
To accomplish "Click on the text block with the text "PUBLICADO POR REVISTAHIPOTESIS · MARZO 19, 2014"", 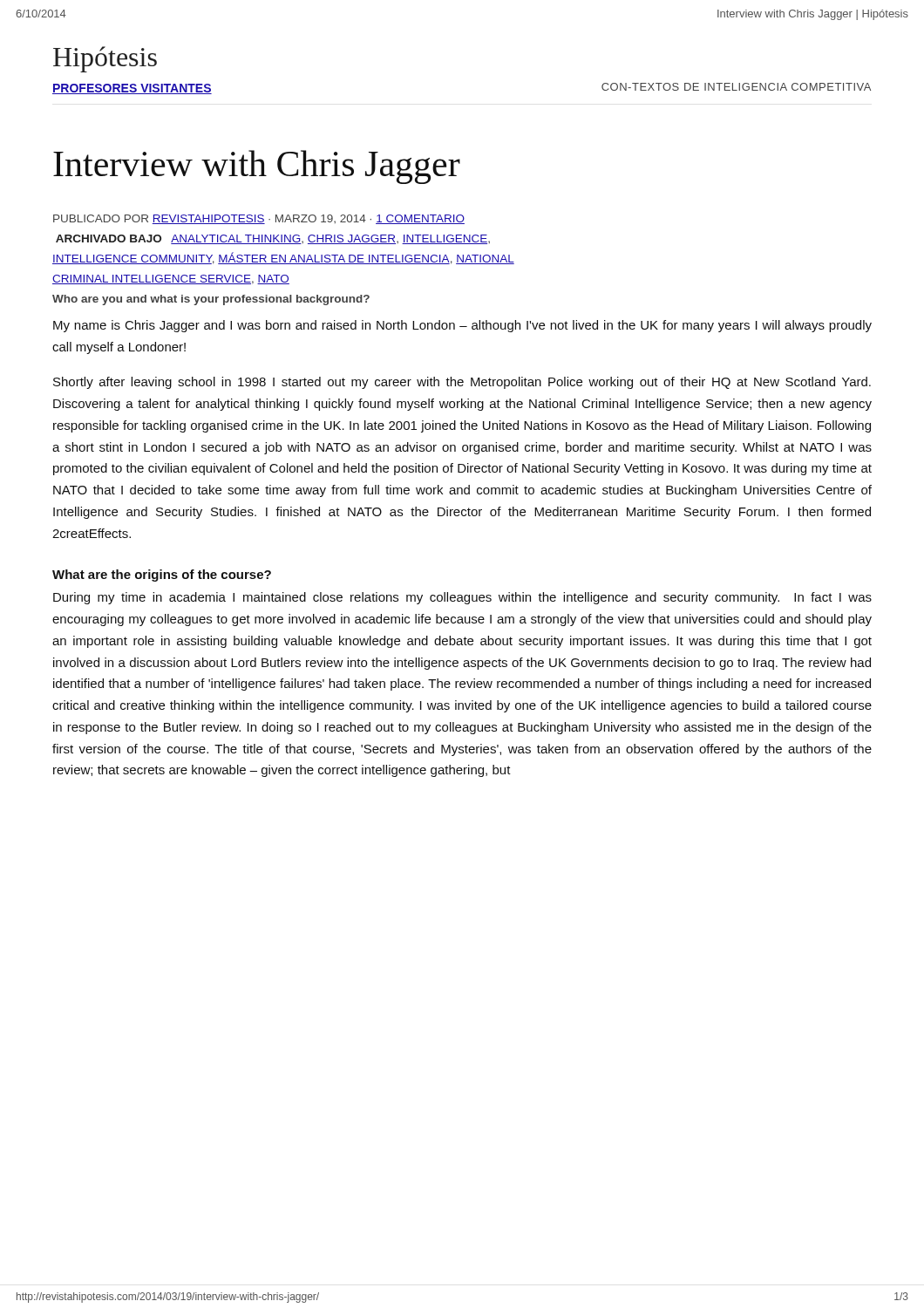I will (x=283, y=259).
